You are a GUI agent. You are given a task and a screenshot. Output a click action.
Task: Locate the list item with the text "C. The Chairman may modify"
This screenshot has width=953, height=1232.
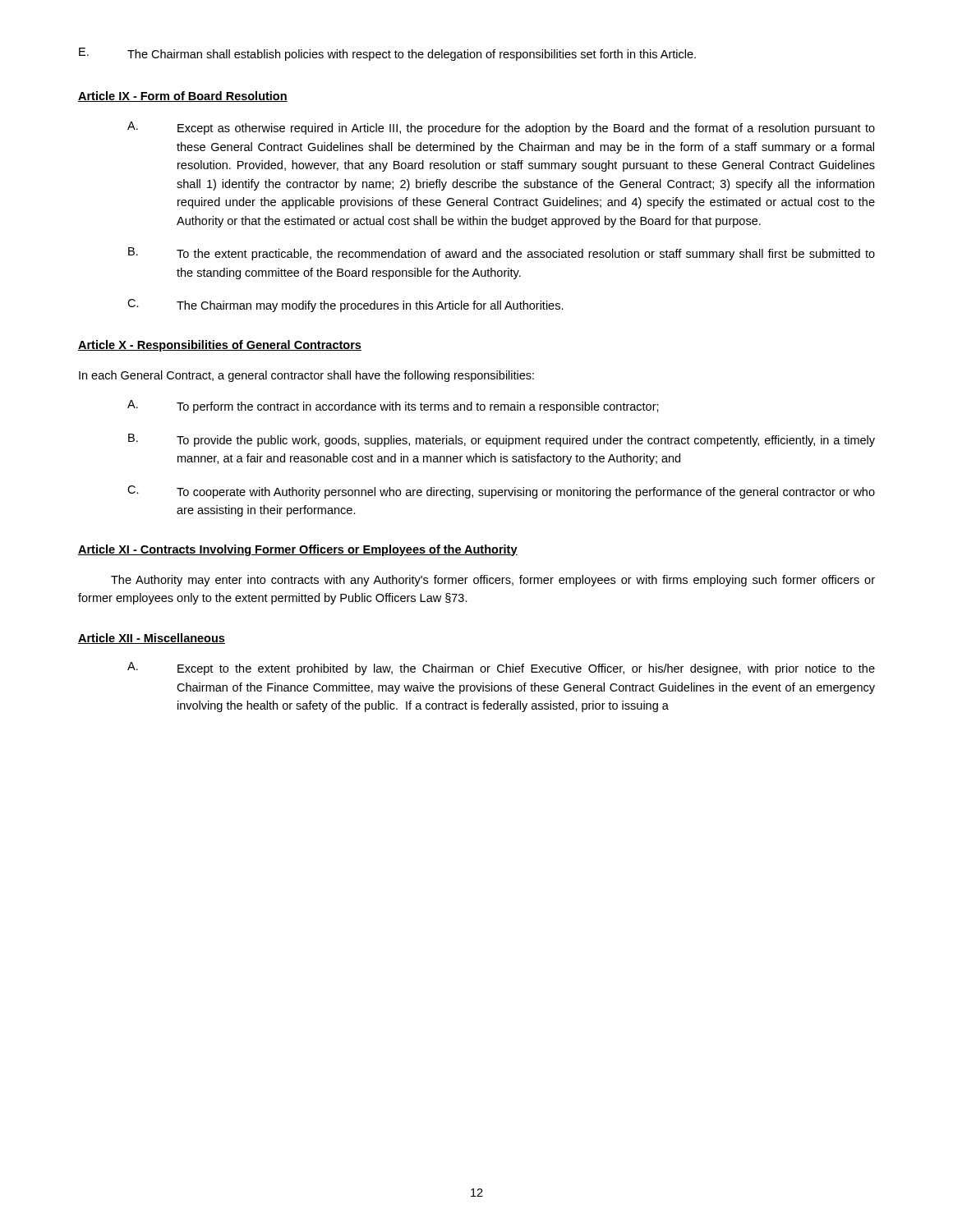click(x=501, y=306)
